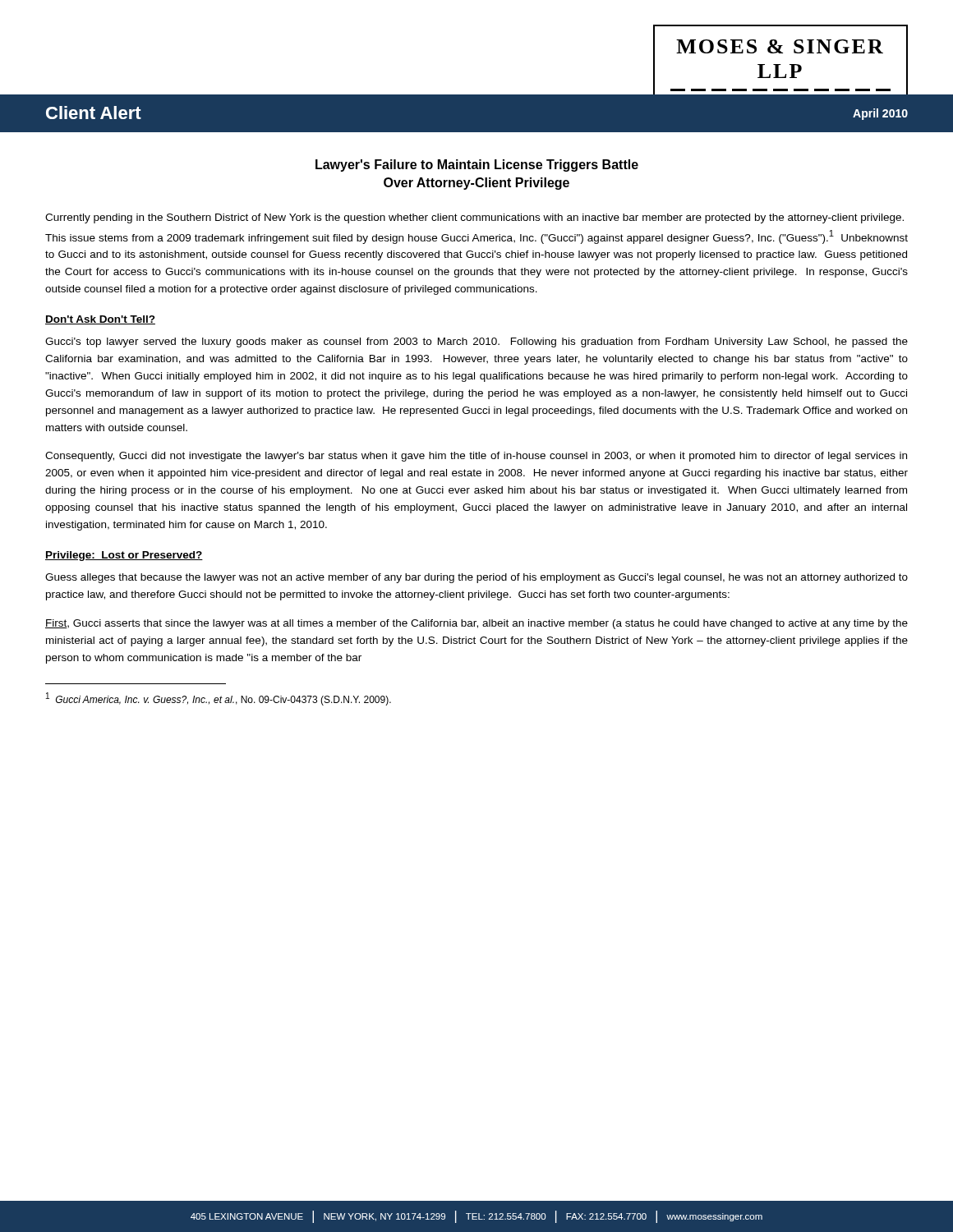Navigate to the region starting "First, Gucci asserts that since the lawyer"

pos(476,640)
